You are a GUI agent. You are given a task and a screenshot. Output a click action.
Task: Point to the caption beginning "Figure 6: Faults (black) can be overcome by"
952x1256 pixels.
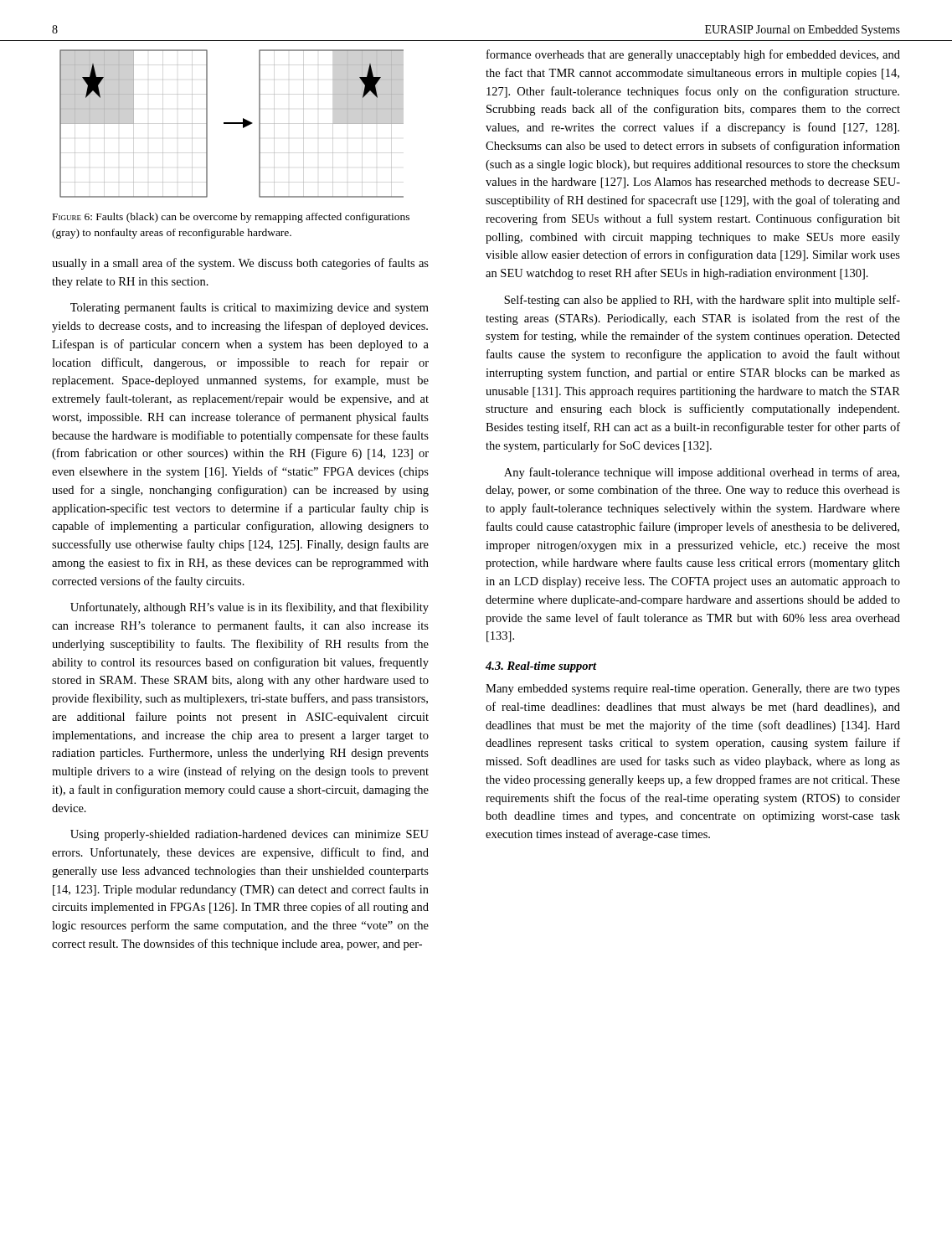pos(231,224)
